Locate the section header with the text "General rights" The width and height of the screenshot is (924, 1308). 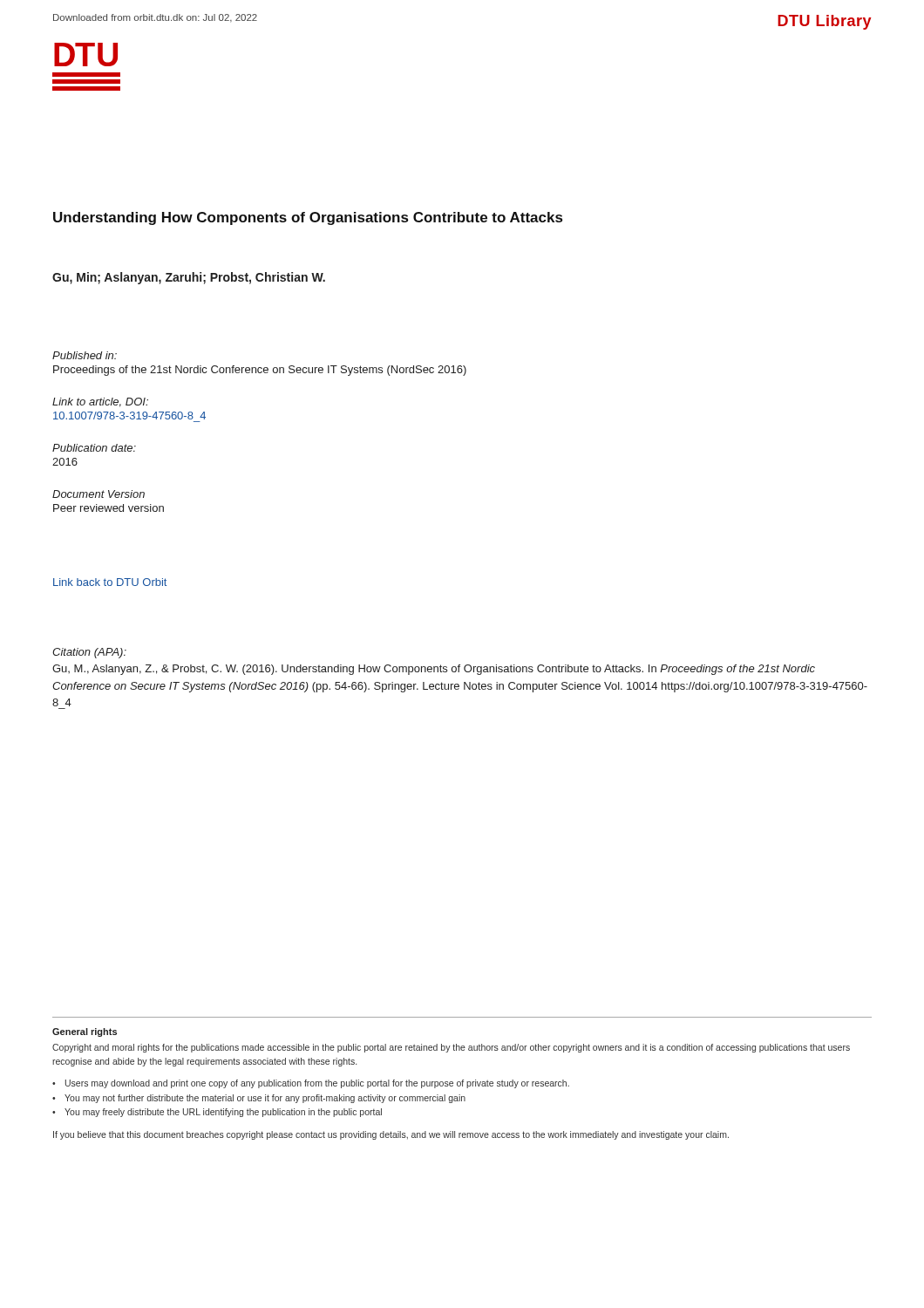tap(85, 1032)
